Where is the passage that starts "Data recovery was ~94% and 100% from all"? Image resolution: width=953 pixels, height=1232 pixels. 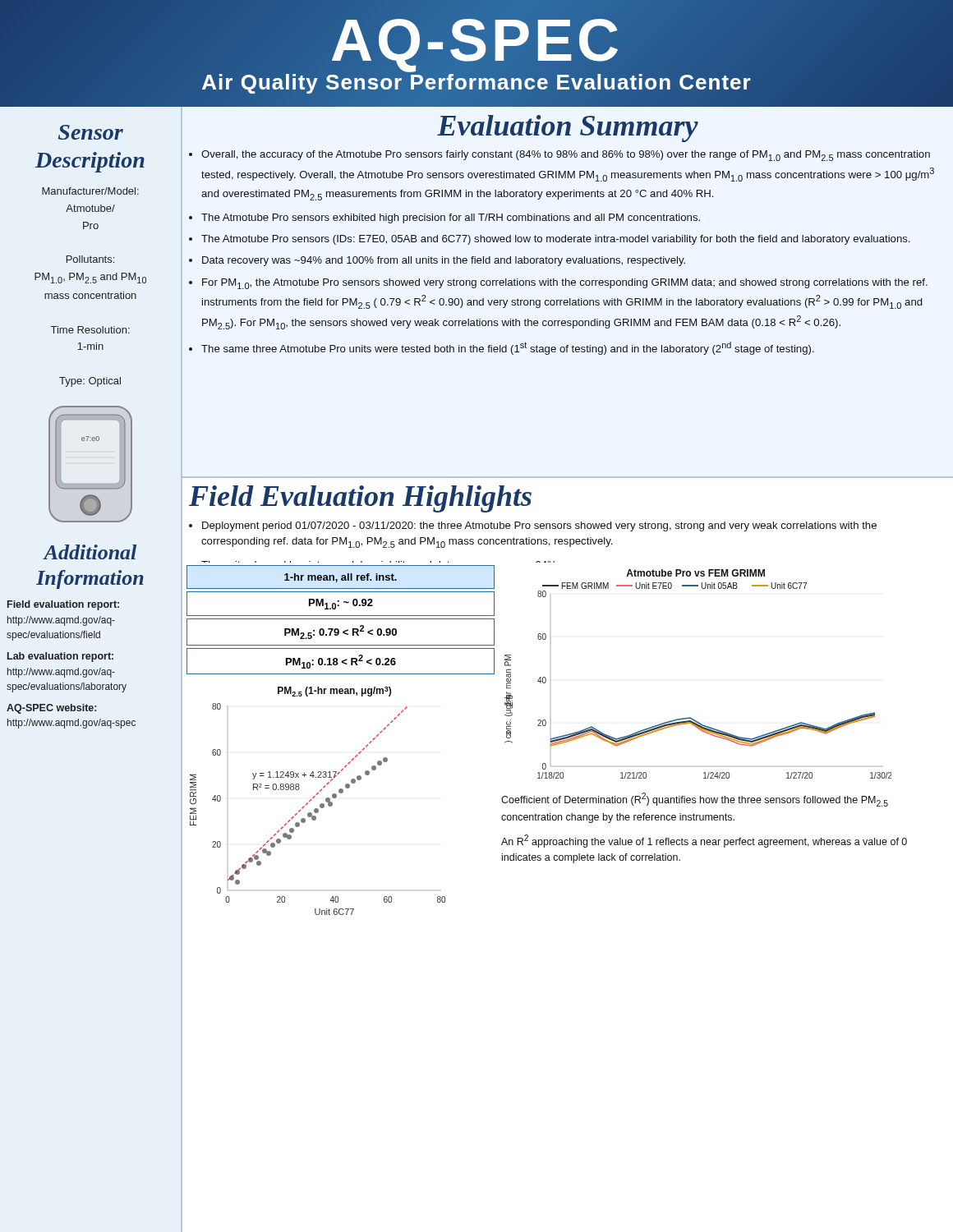coord(444,260)
